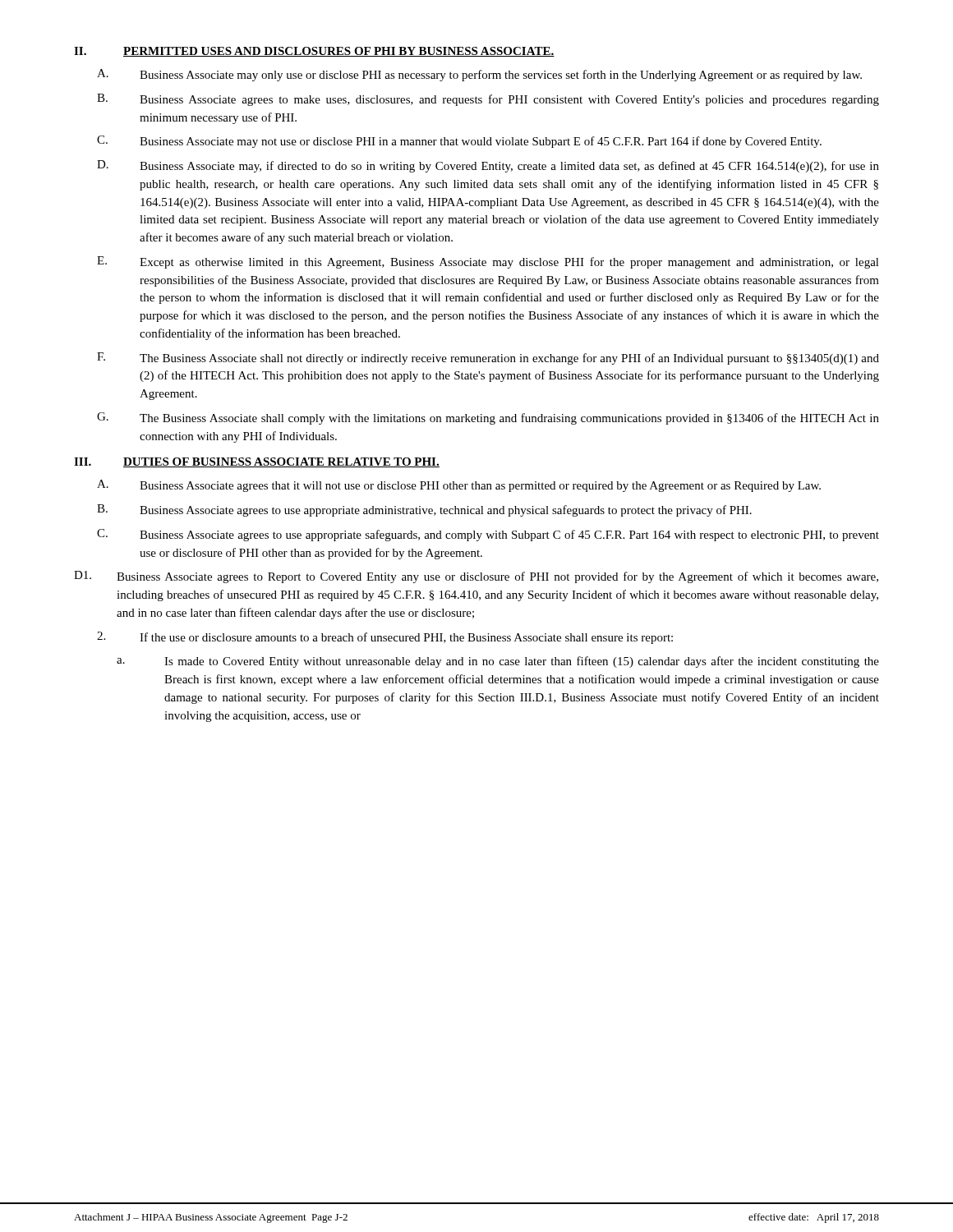The height and width of the screenshot is (1232, 953).
Task: Click on the section header that reads "II. PERMITTED USES AND DISCLOSURES"
Action: coord(314,51)
